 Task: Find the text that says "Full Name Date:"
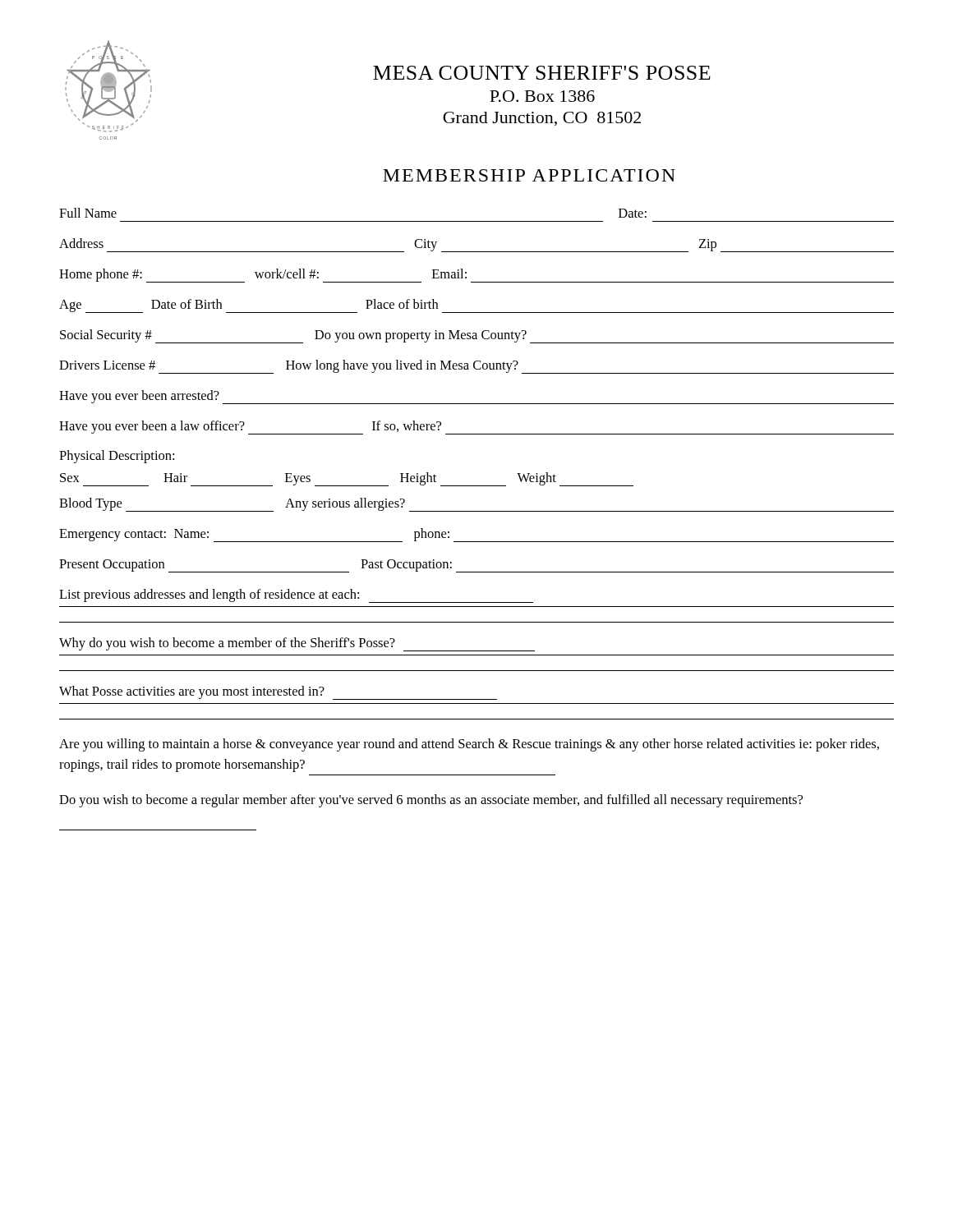476,213
